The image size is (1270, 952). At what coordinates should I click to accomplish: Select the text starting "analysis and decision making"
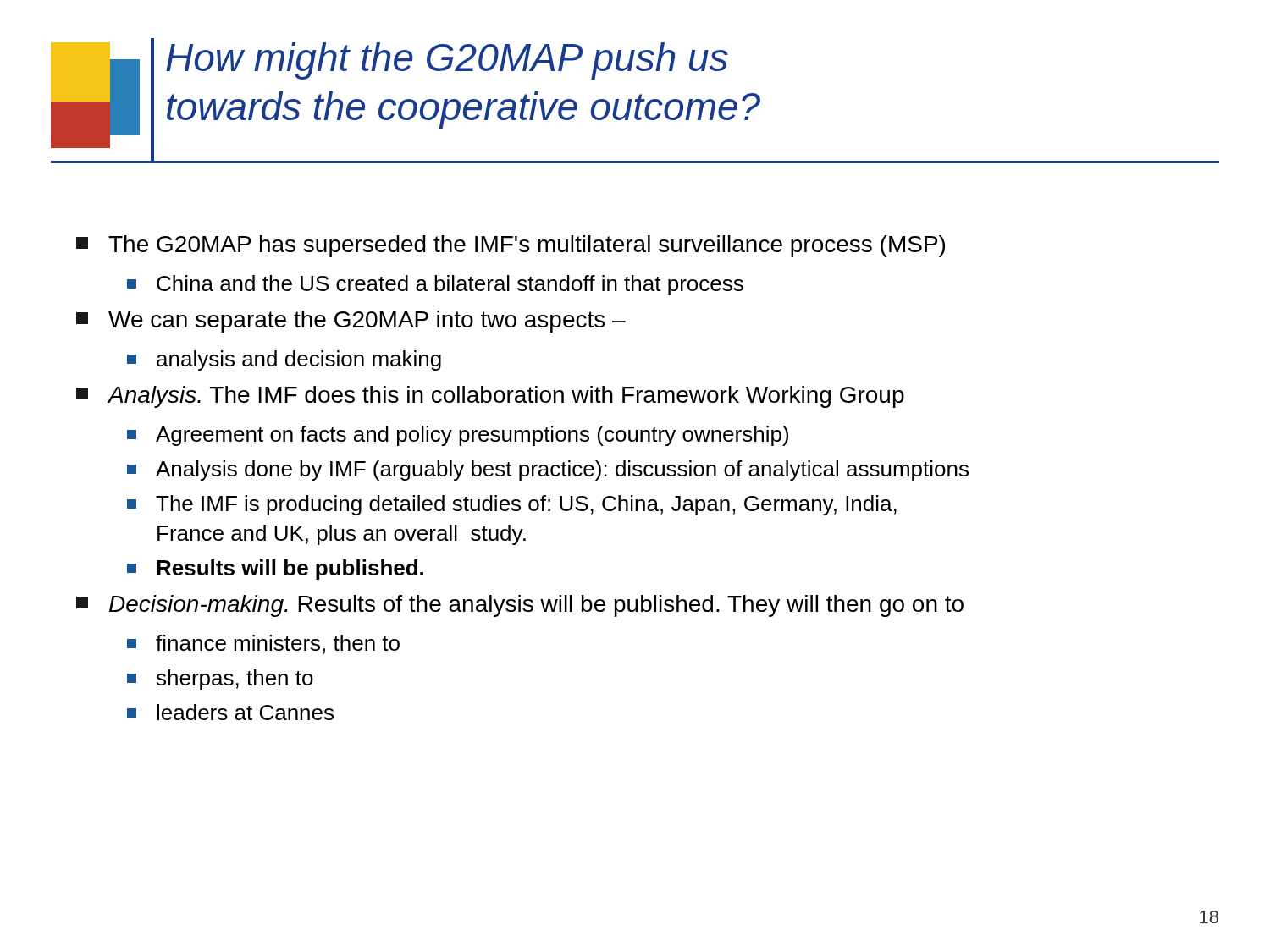point(285,359)
